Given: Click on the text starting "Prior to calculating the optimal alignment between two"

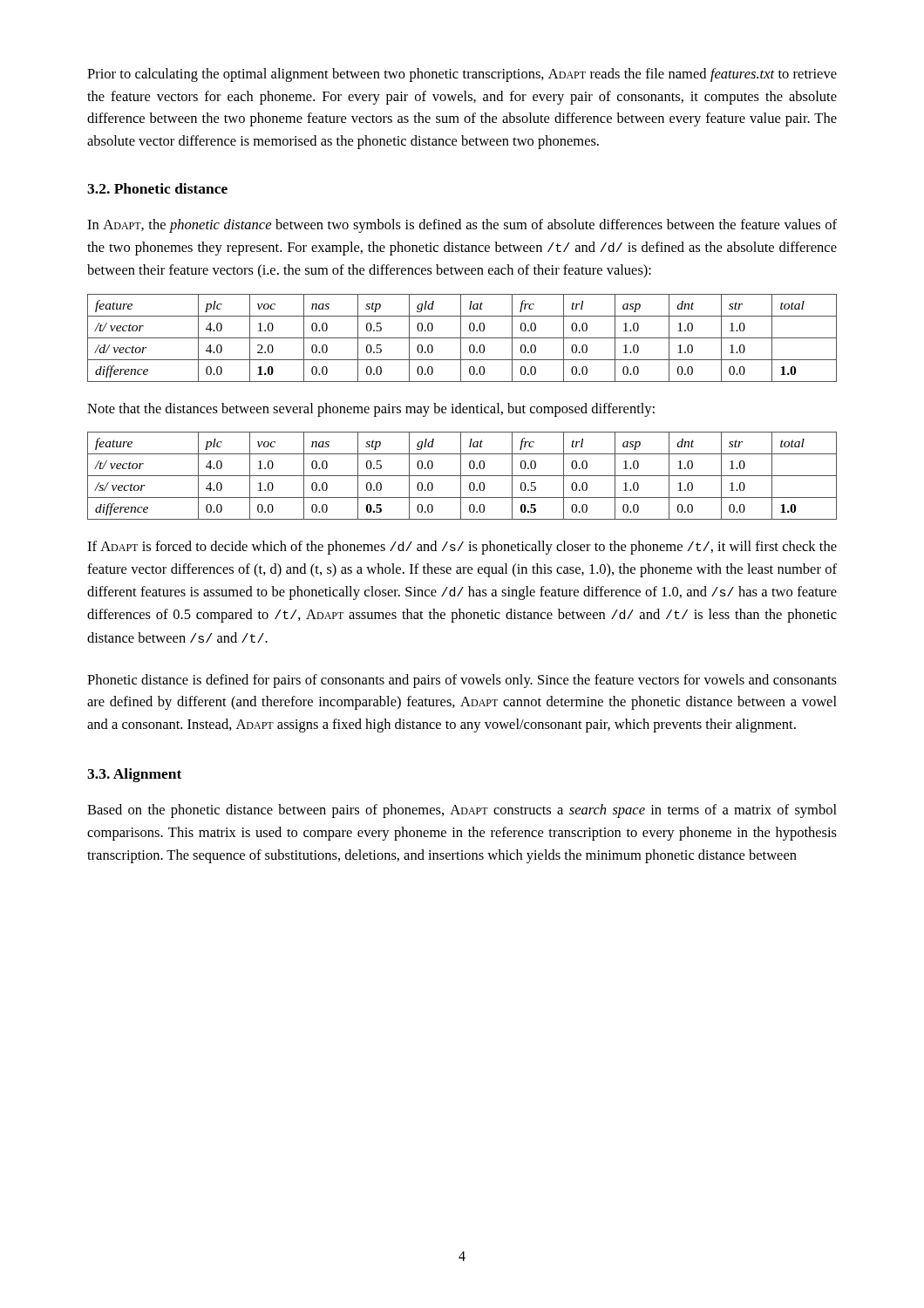Looking at the screenshot, I should click(462, 107).
